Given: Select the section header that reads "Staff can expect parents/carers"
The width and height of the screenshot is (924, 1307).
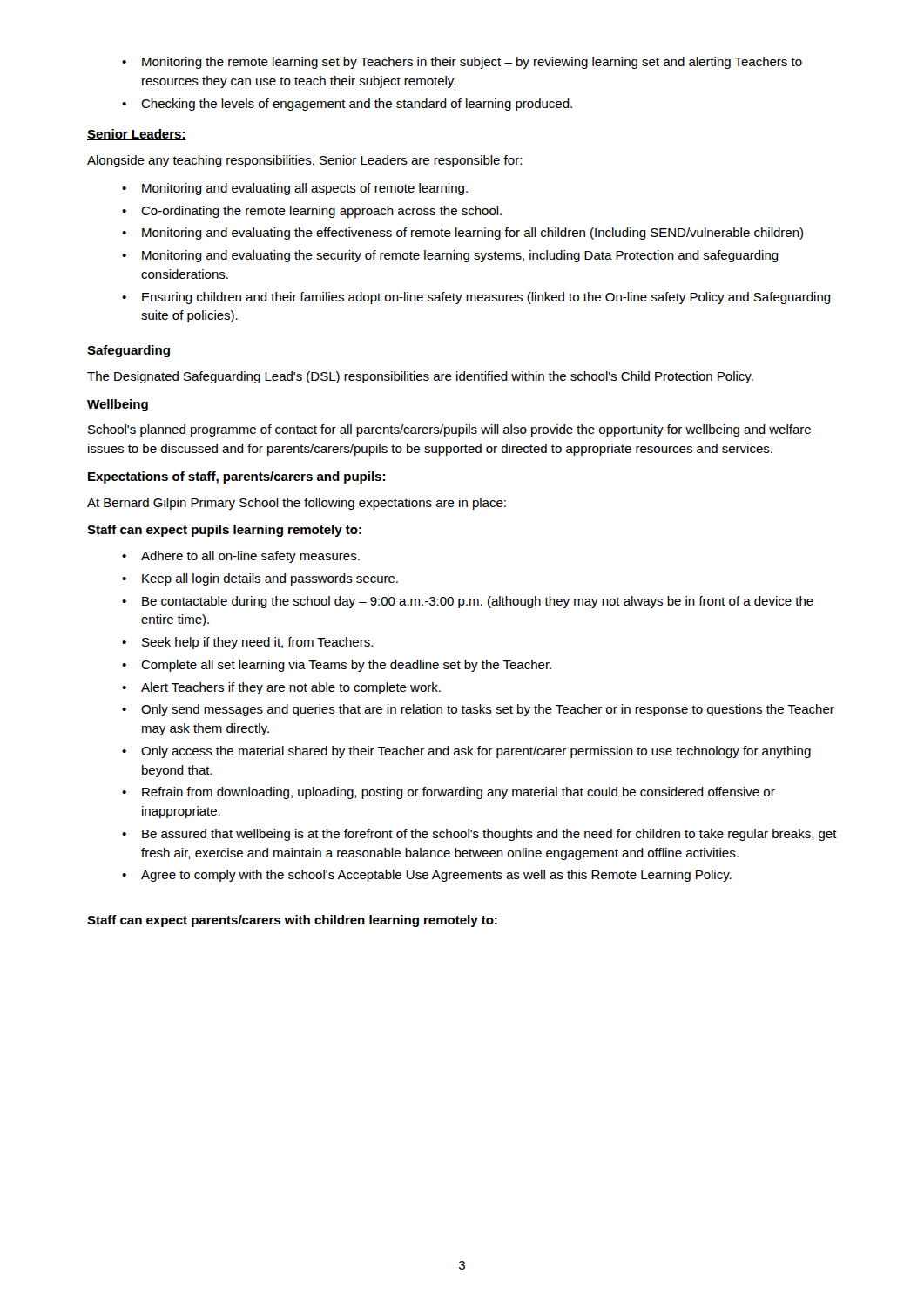Looking at the screenshot, I should tap(293, 920).
